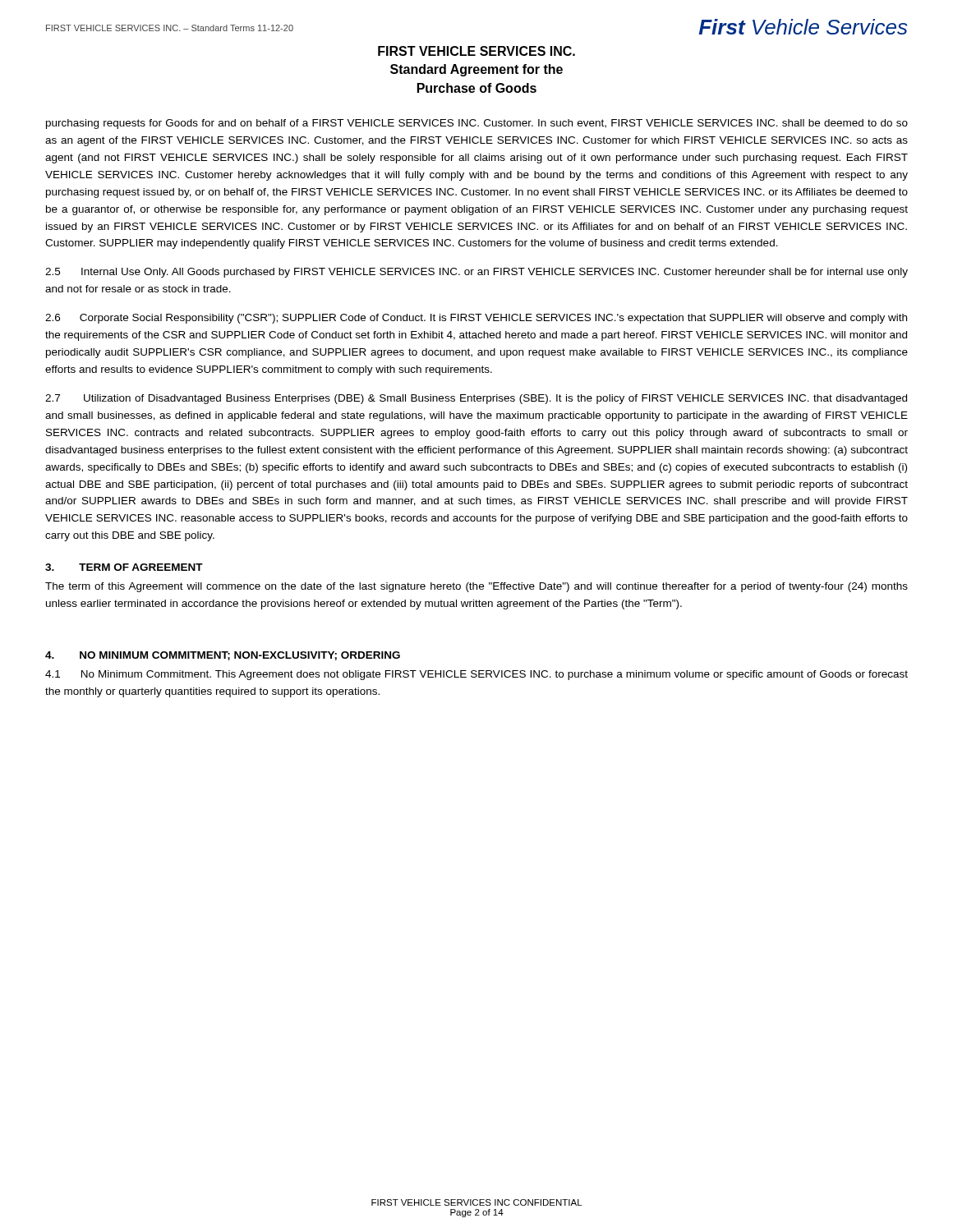Navigate to the block starting "3. TERM OF AGREEMENT"
This screenshot has width=953, height=1232.
point(124,567)
